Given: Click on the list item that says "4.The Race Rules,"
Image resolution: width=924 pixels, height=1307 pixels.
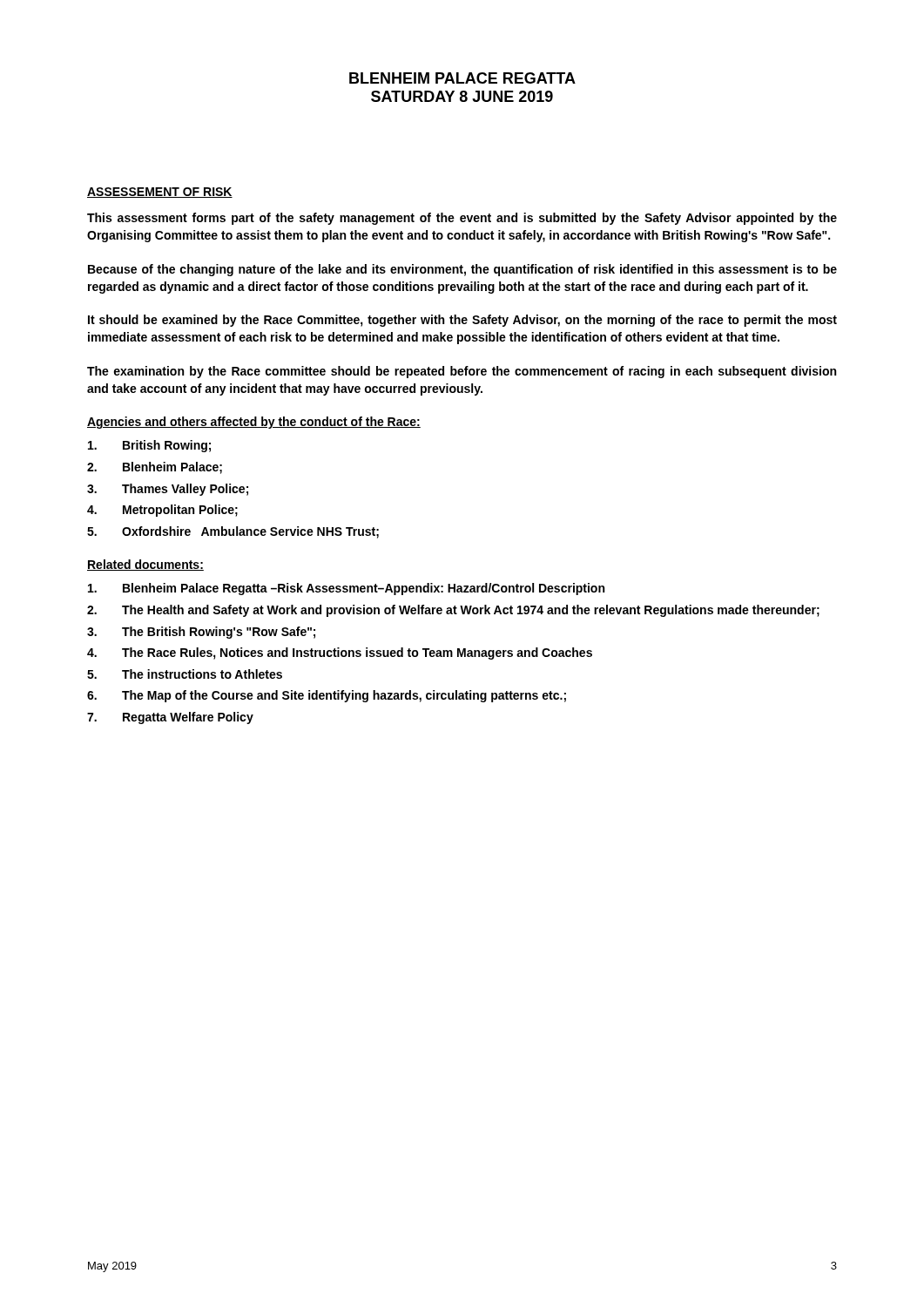Looking at the screenshot, I should pyautogui.click(x=462, y=653).
